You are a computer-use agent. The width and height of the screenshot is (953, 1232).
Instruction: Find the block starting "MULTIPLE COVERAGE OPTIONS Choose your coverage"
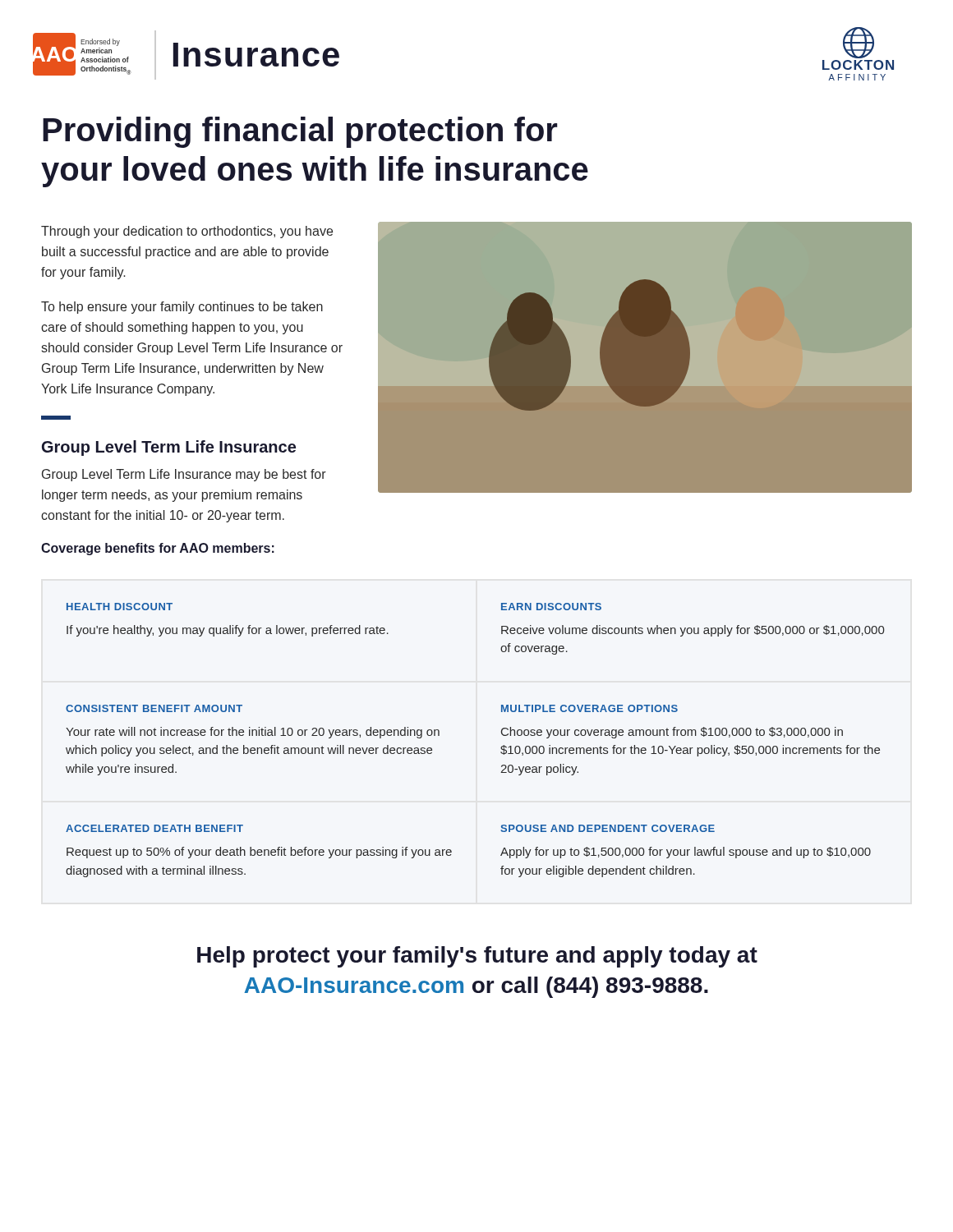pos(694,740)
